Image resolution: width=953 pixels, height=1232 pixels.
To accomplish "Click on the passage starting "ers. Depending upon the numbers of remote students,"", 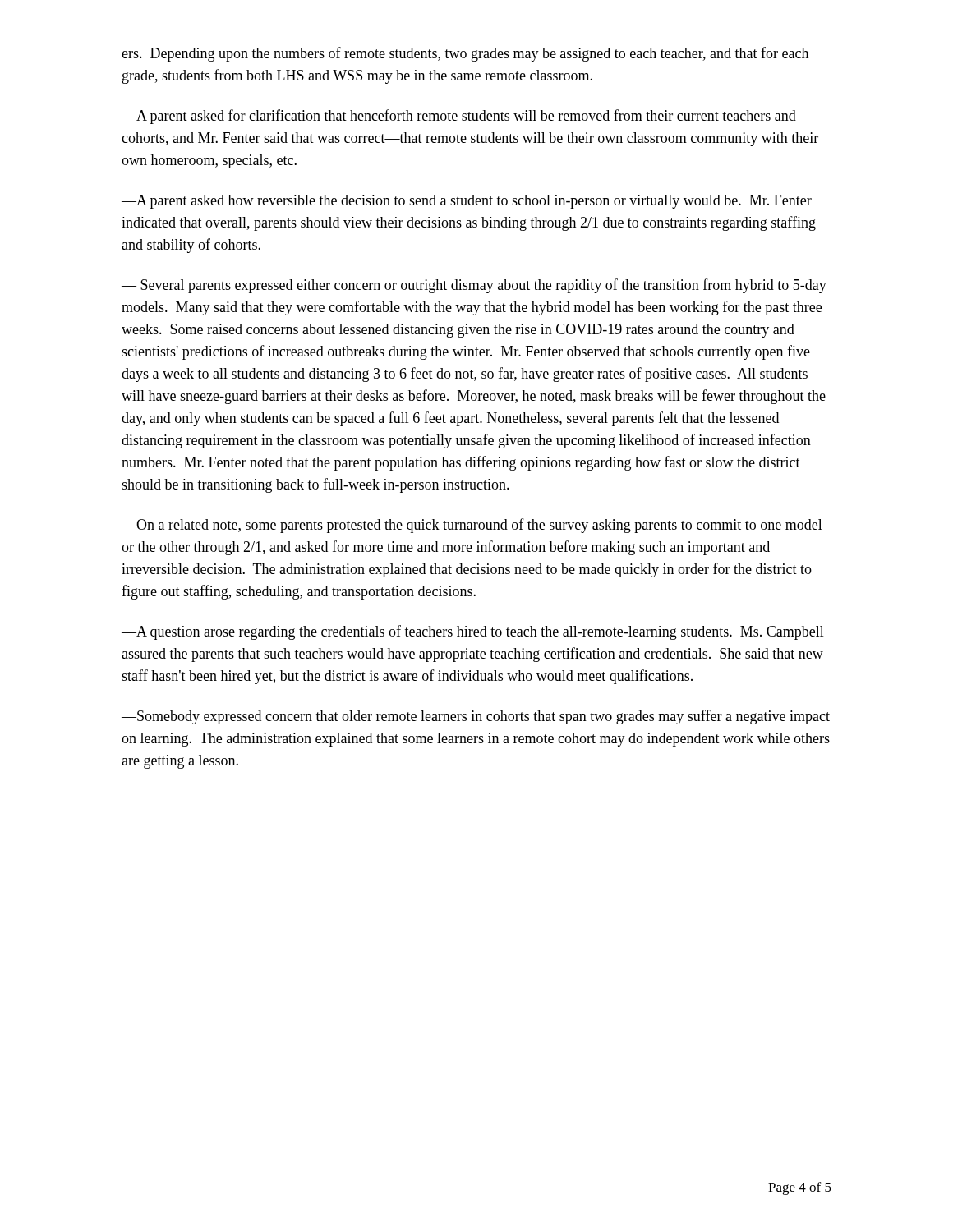I will [465, 64].
